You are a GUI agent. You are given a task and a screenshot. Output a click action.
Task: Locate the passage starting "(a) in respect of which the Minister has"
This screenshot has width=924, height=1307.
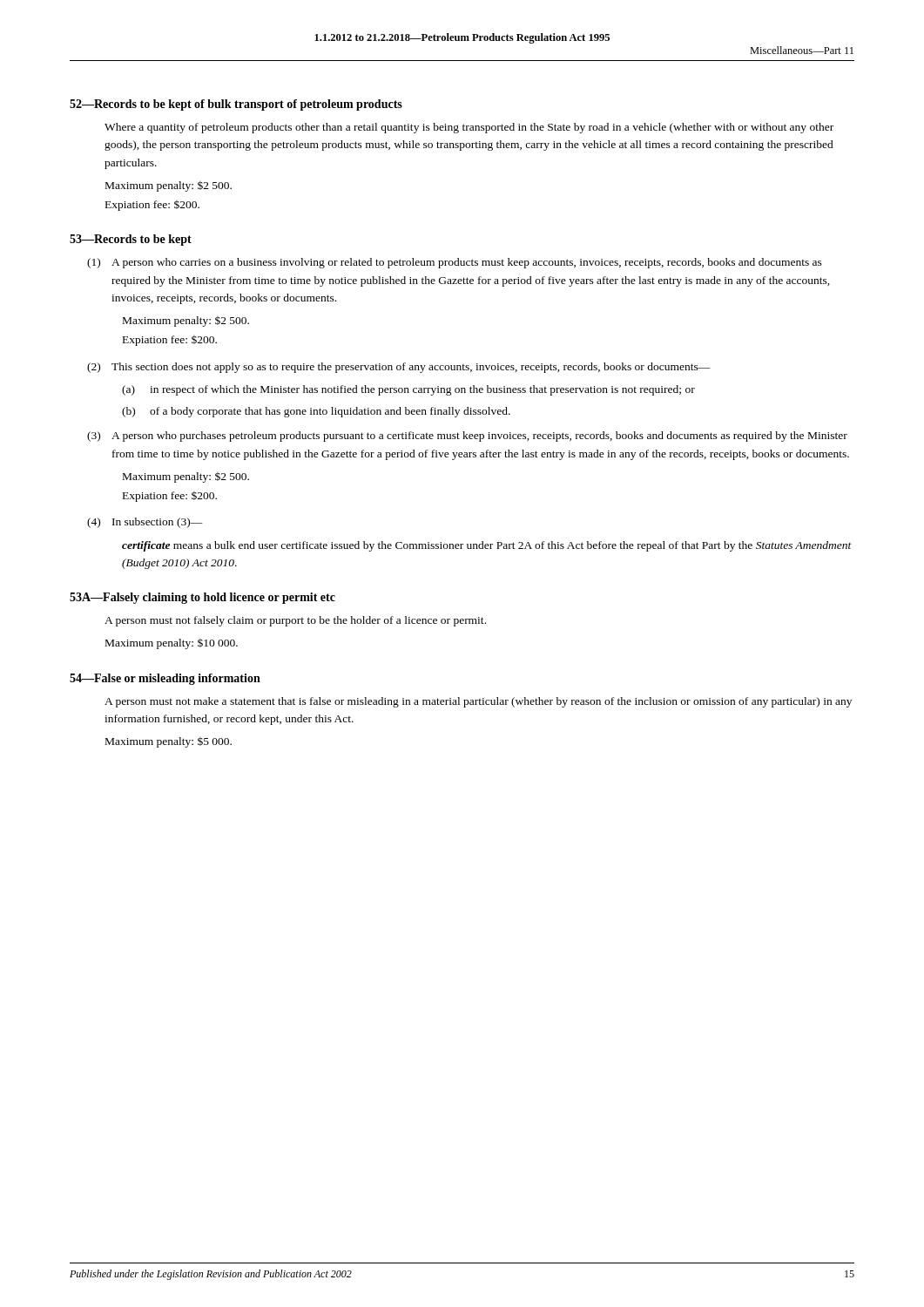click(x=488, y=389)
